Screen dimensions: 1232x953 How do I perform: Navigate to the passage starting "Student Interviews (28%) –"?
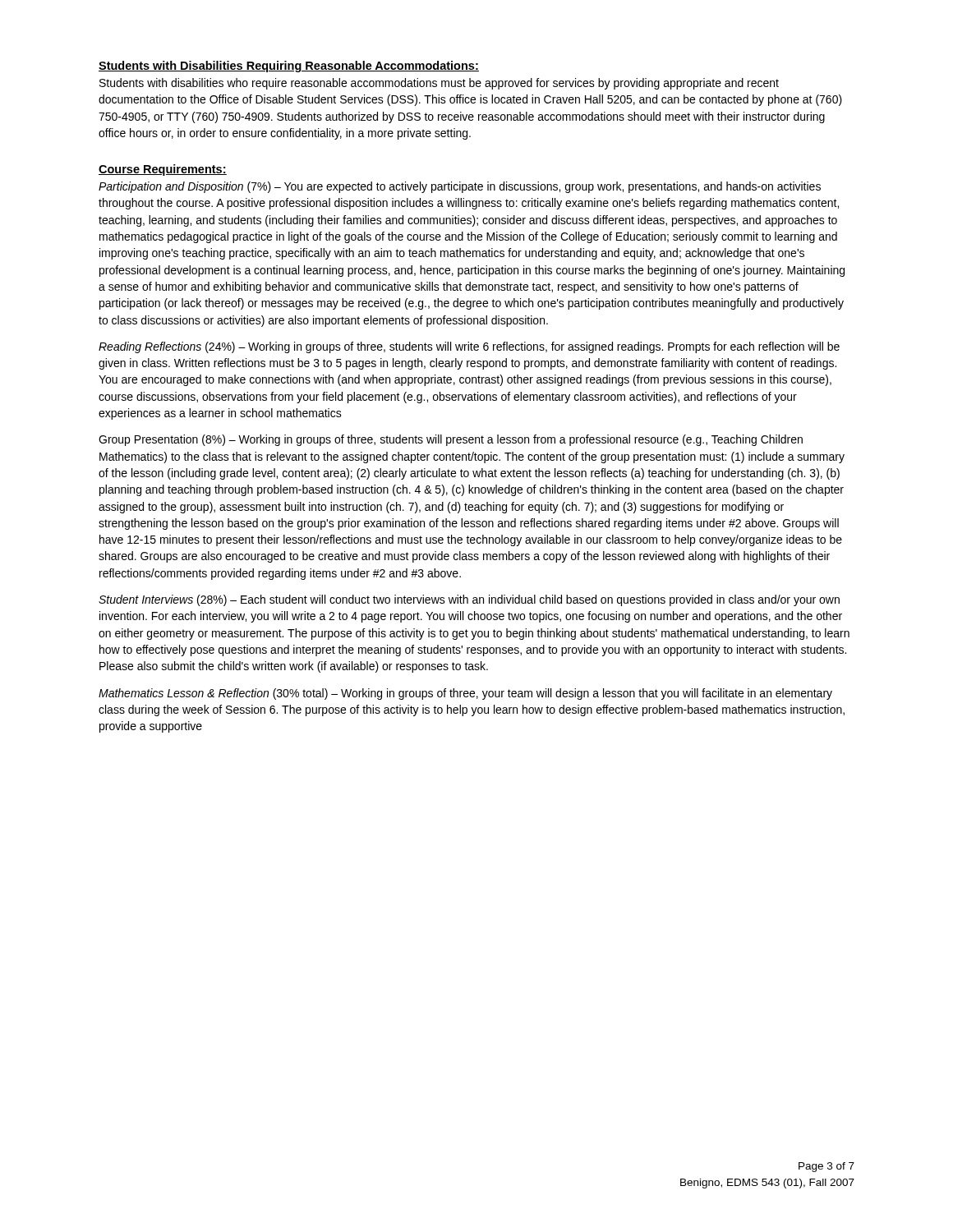point(474,633)
